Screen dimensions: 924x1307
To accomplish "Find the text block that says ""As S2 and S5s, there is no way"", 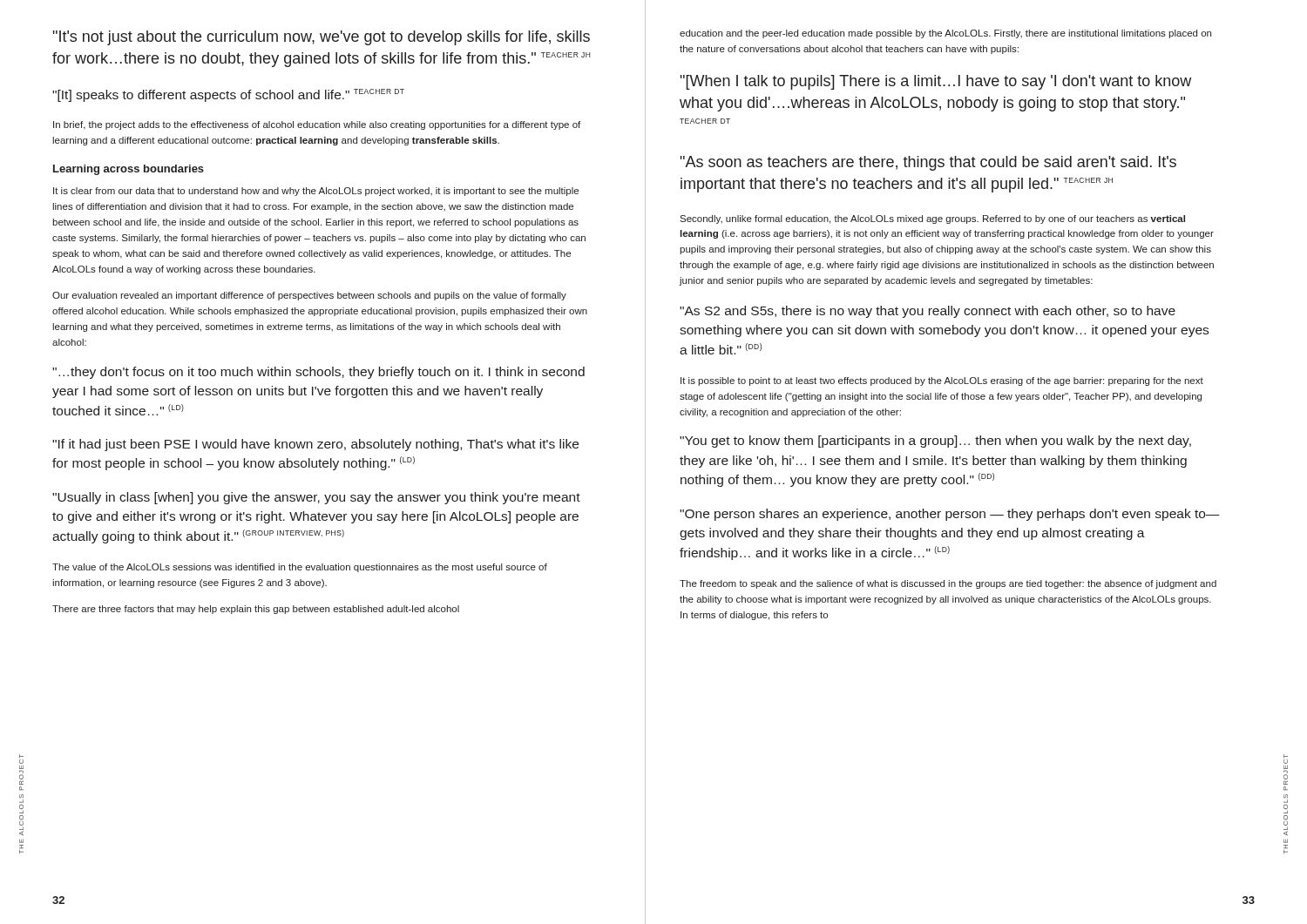I will (x=944, y=330).
